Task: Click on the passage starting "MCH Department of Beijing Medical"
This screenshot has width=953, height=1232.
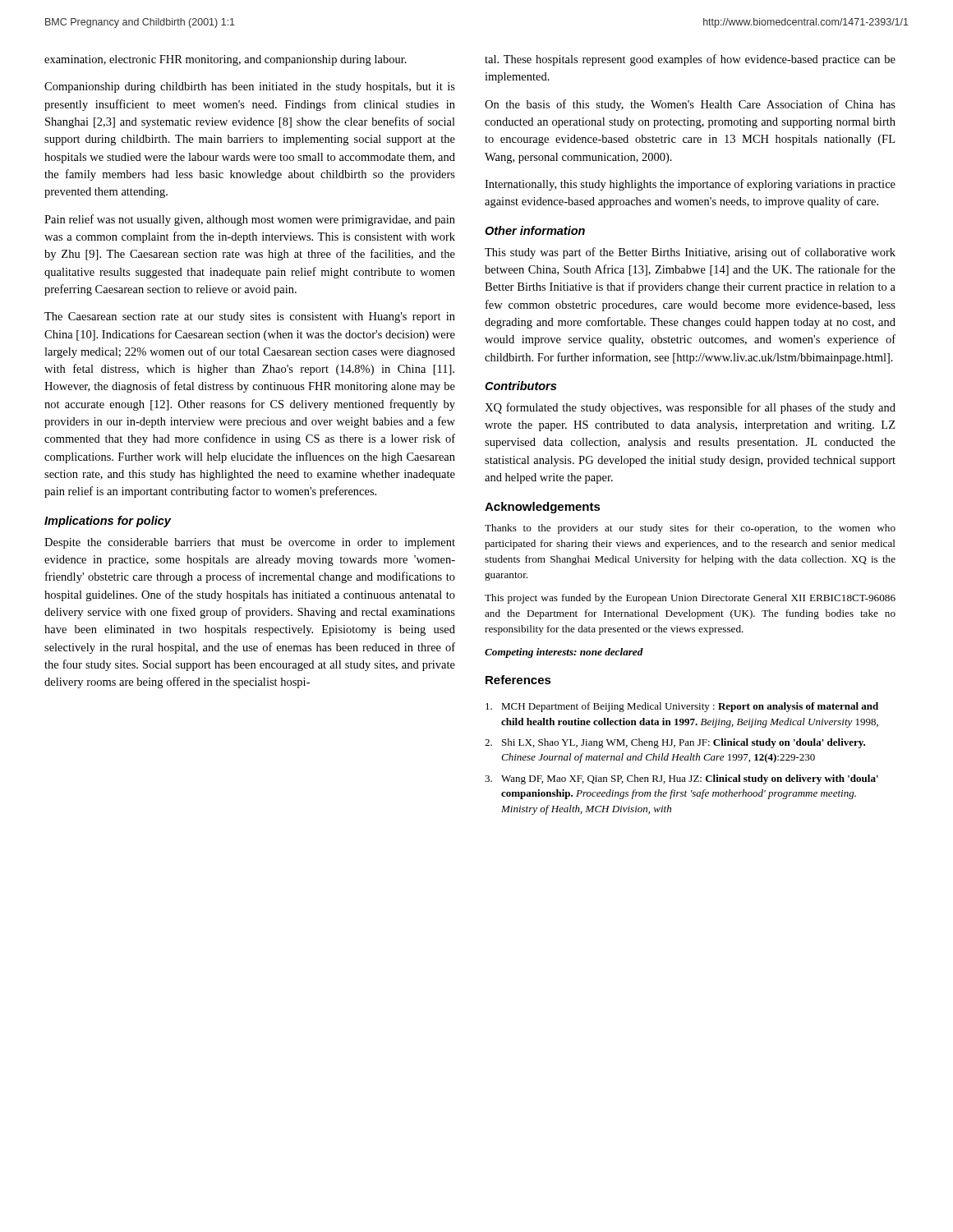Action: coord(690,714)
